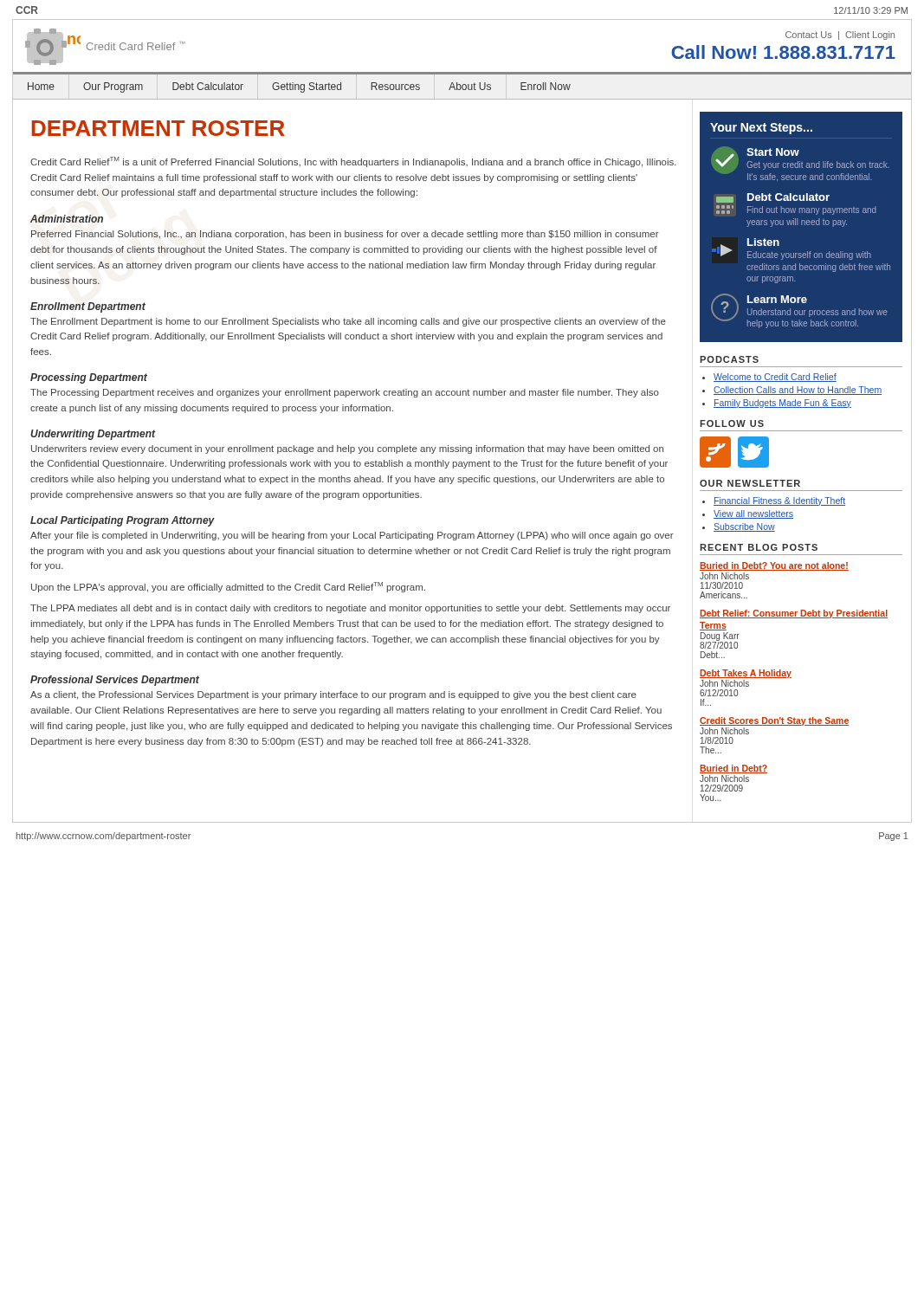This screenshot has width=924, height=1299.
Task: Point to "Subscribe Now"
Action: [x=744, y=526]
